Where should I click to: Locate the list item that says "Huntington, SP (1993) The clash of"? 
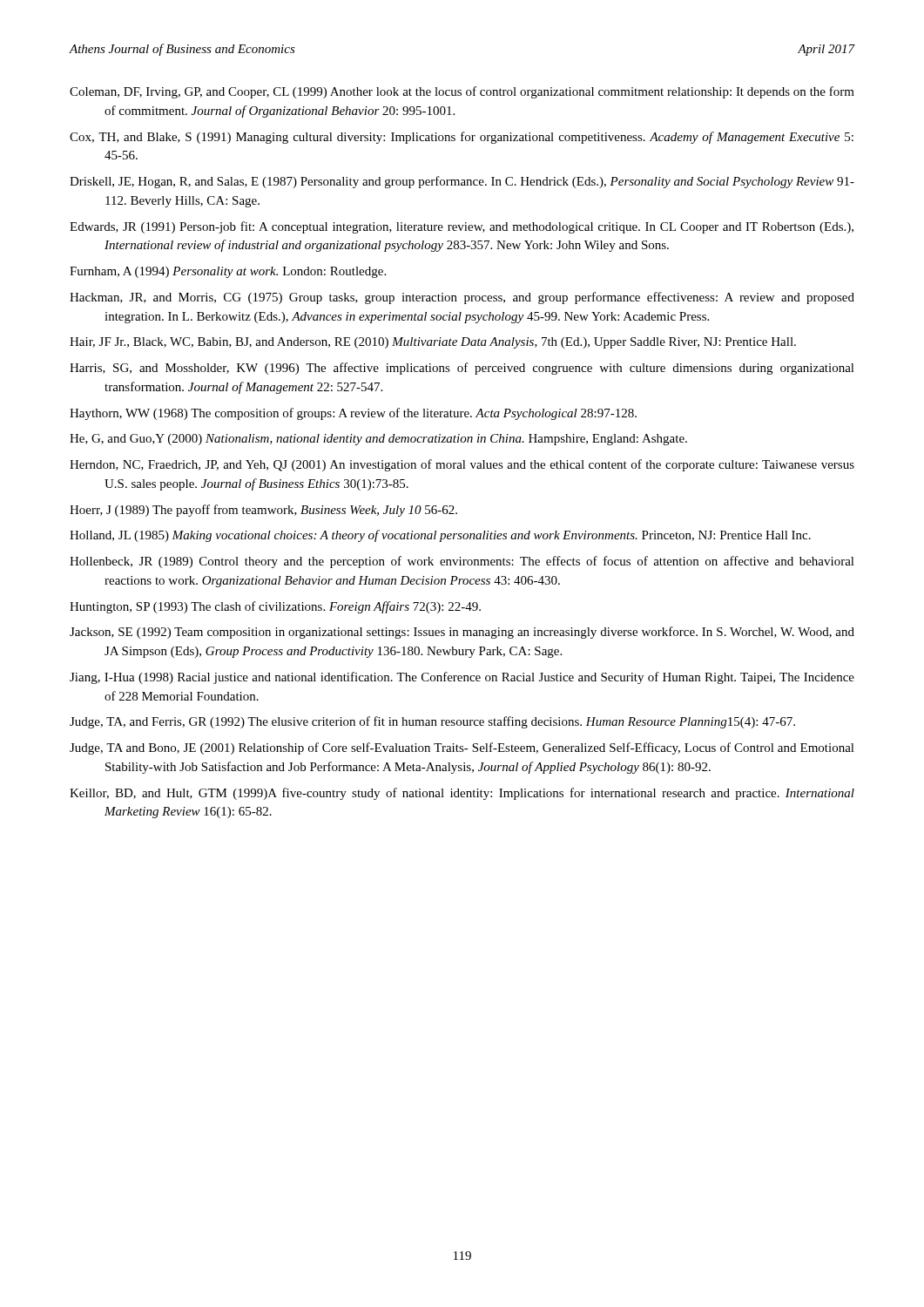(x=276, y=606)
